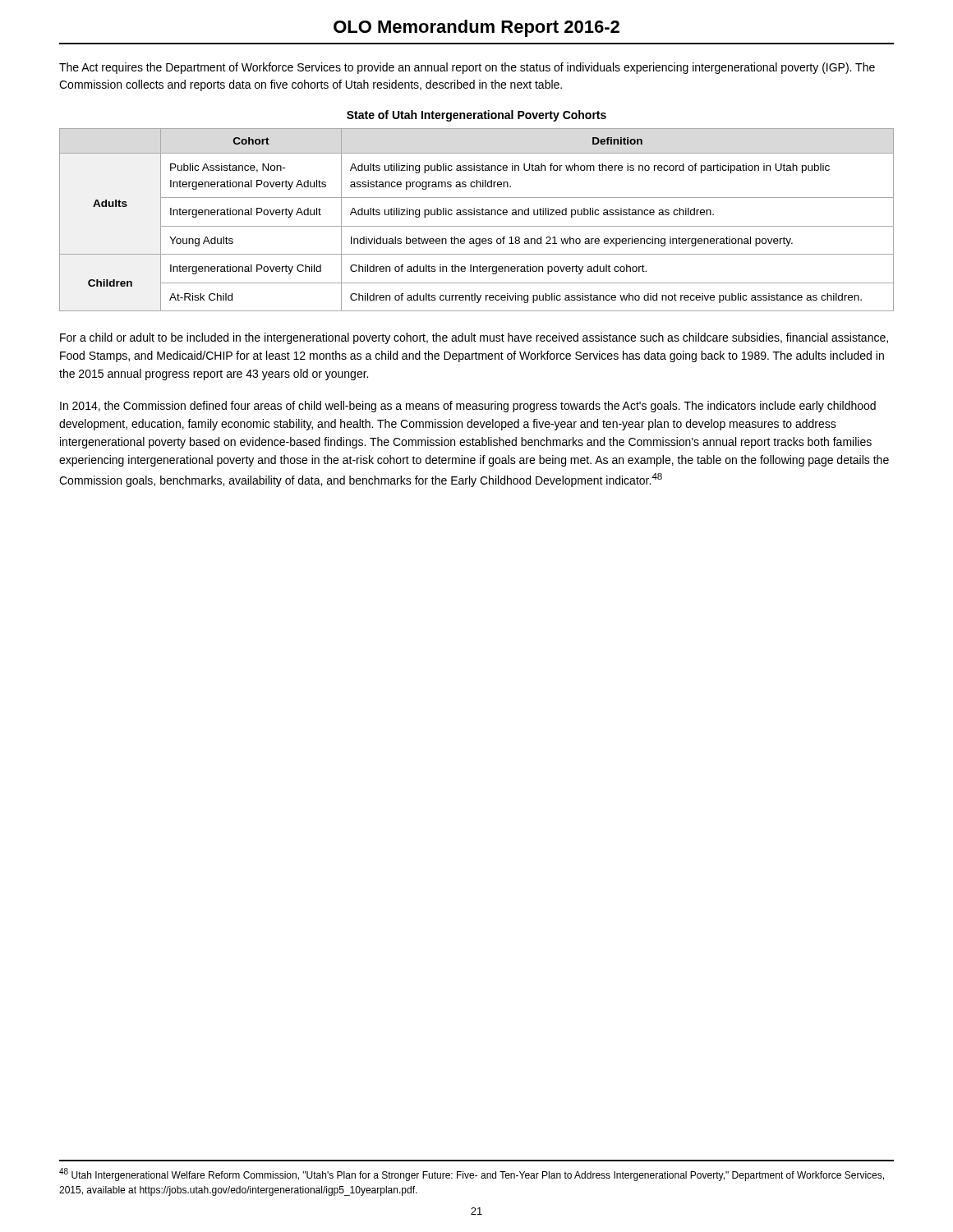Screen dimensions: 1232x953
Task: Locate the title
Action: [x=476, y=27]
